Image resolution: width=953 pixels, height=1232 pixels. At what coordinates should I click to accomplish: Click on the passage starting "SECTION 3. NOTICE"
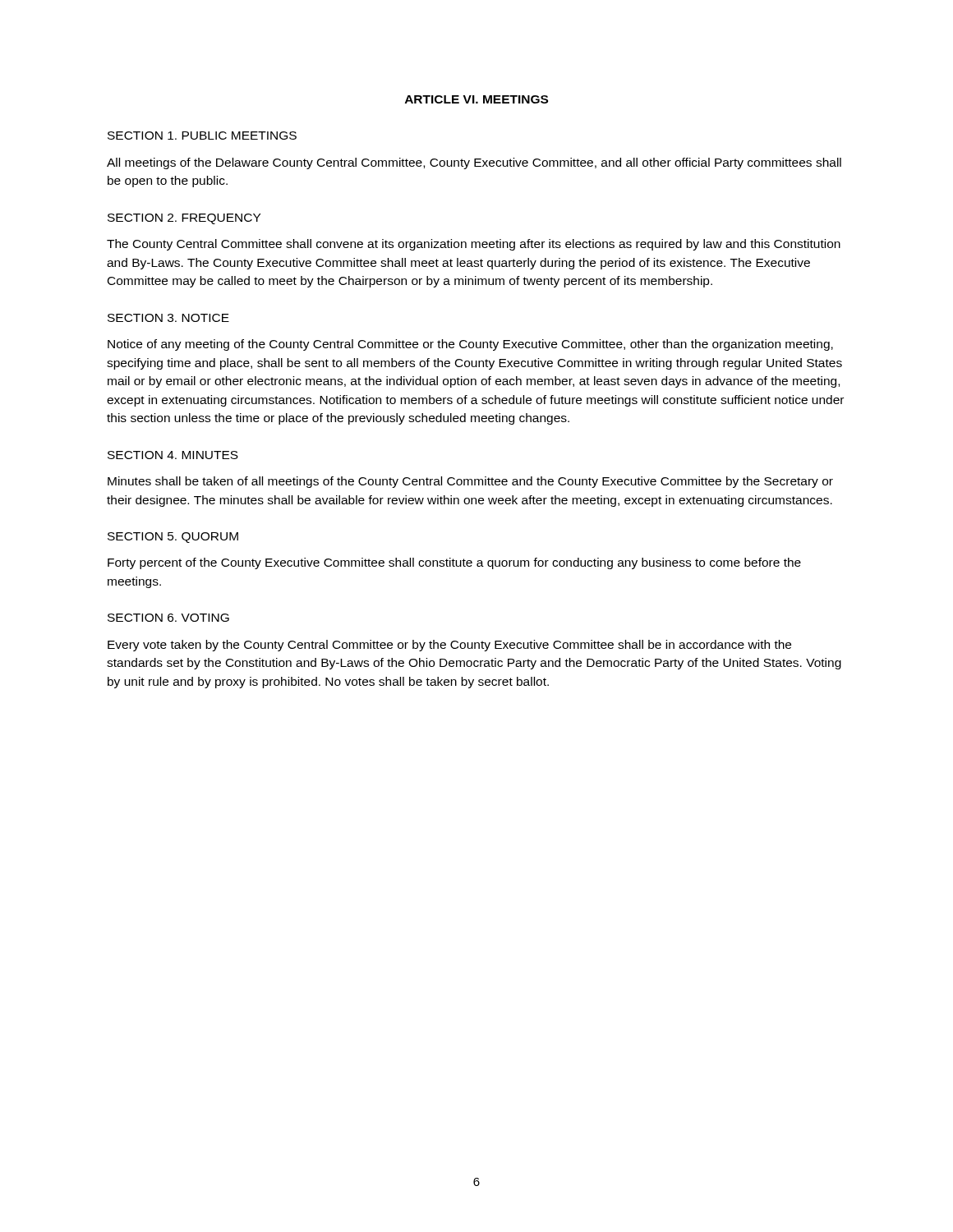pyautogui.click(x=168, y=317)
